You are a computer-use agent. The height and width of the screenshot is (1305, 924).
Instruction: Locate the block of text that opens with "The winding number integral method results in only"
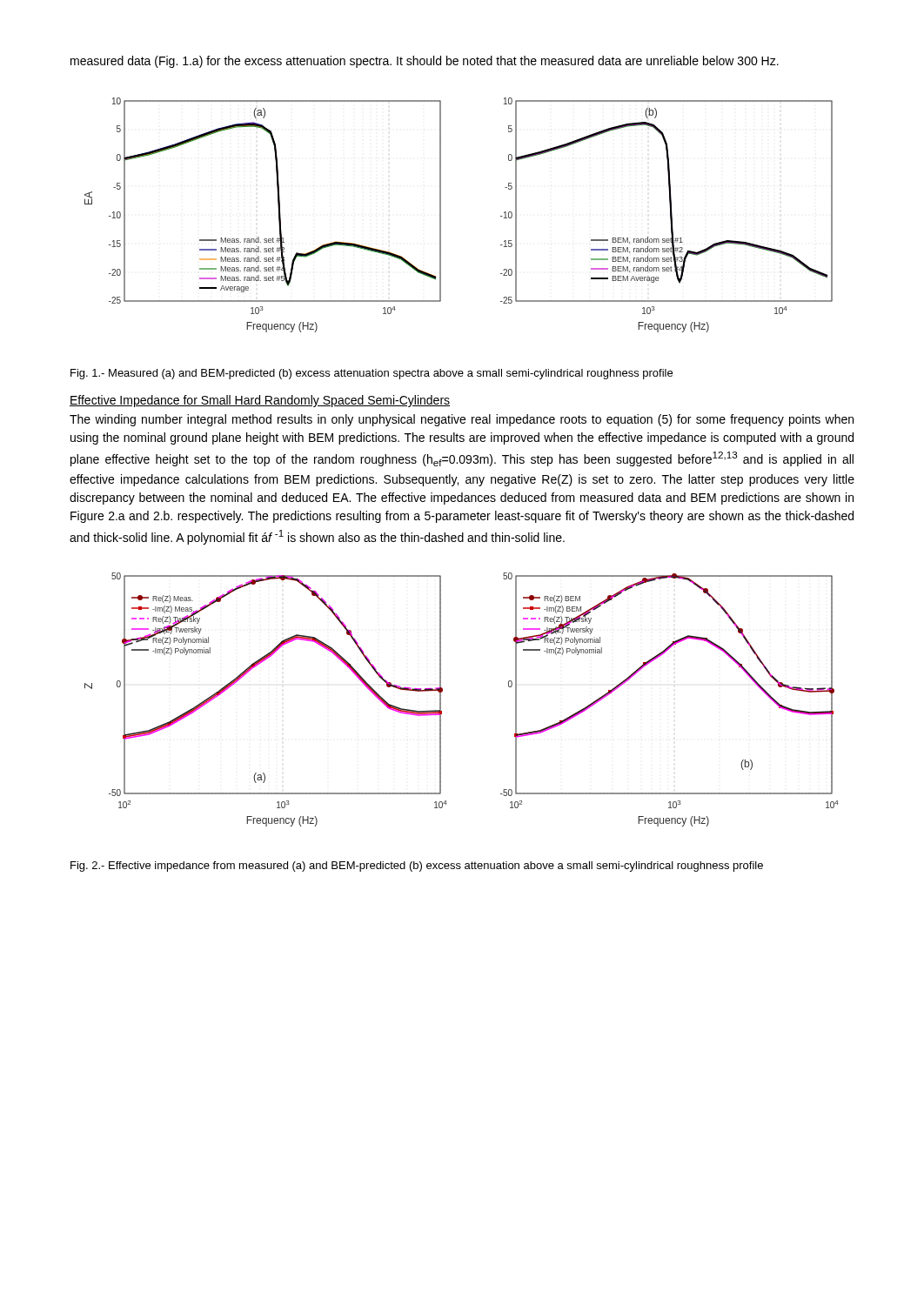(x=462, y=478)
